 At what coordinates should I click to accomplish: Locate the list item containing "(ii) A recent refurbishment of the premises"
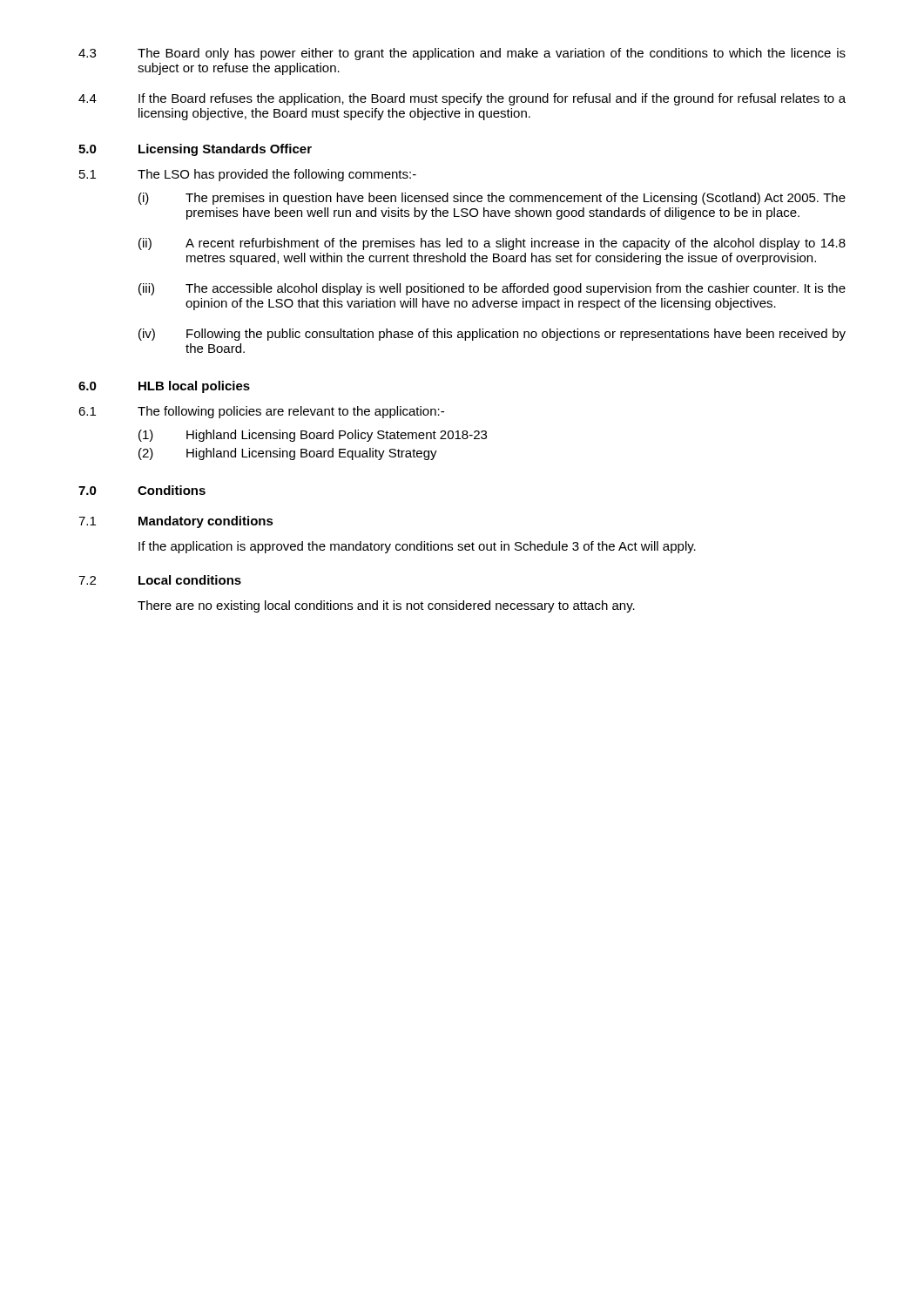[492, 250]
